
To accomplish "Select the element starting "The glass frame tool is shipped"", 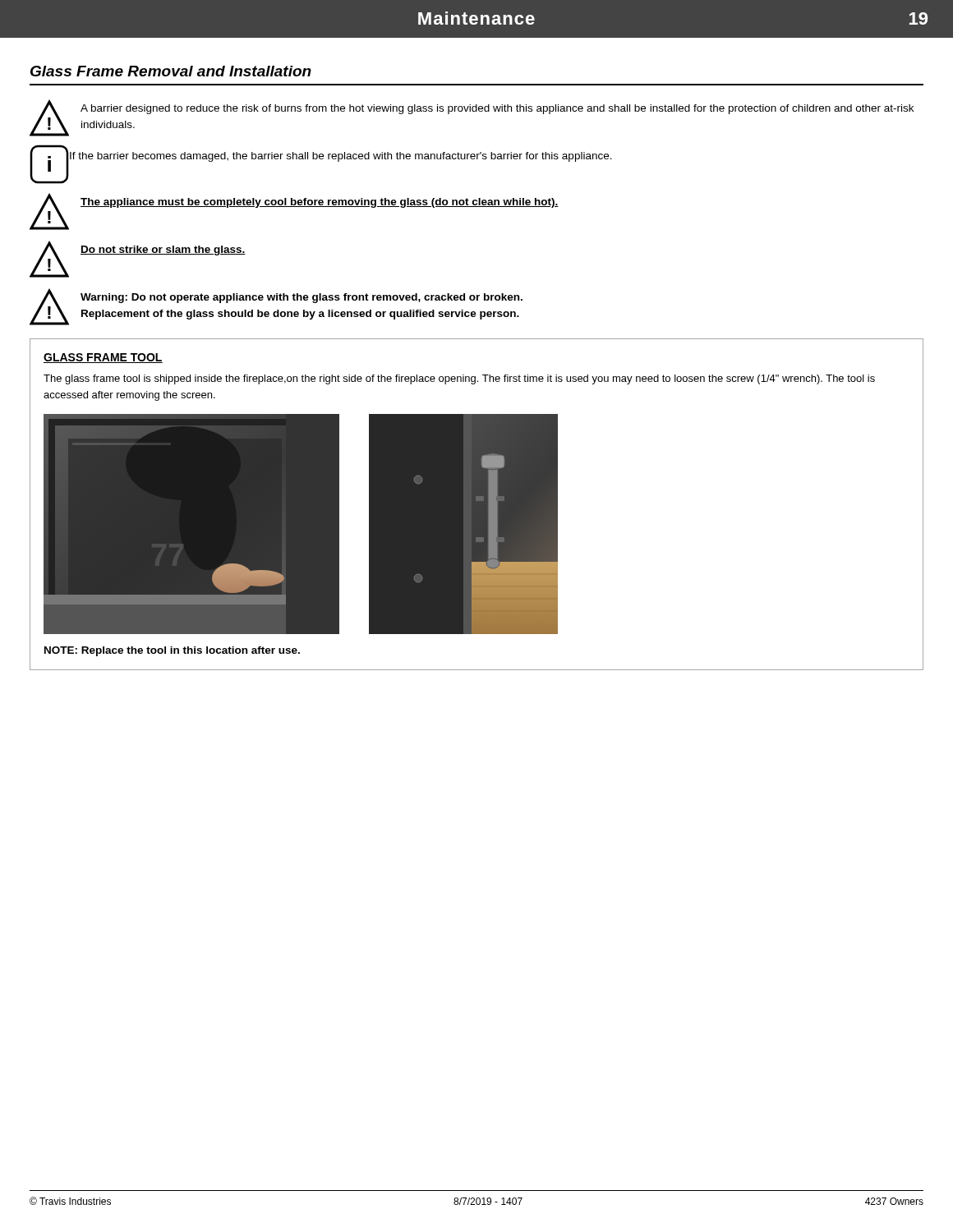I will coord(459,386).
